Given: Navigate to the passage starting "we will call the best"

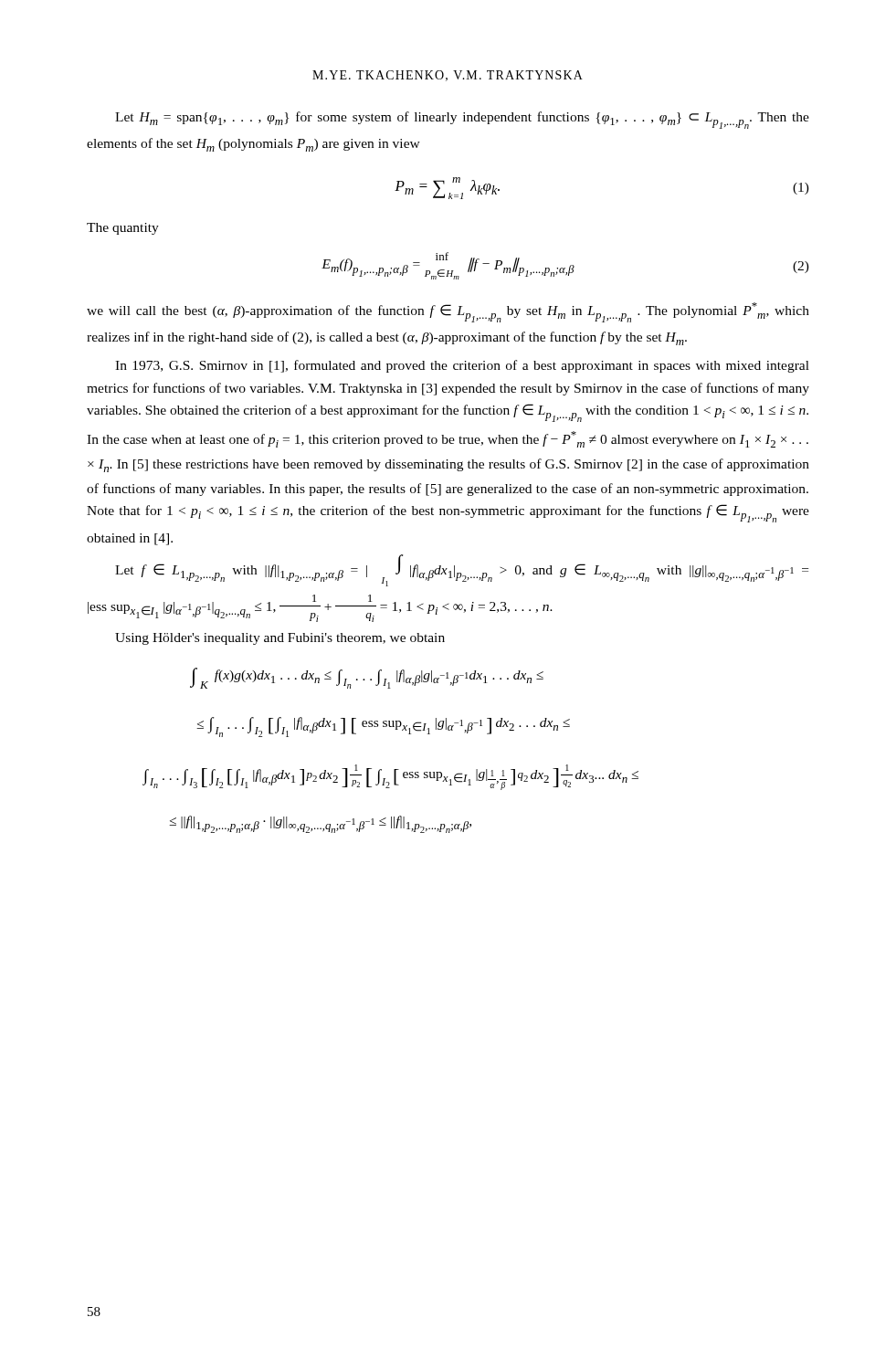Looking at the screenshot, I should pyautogui.click(x=448, y=323).
